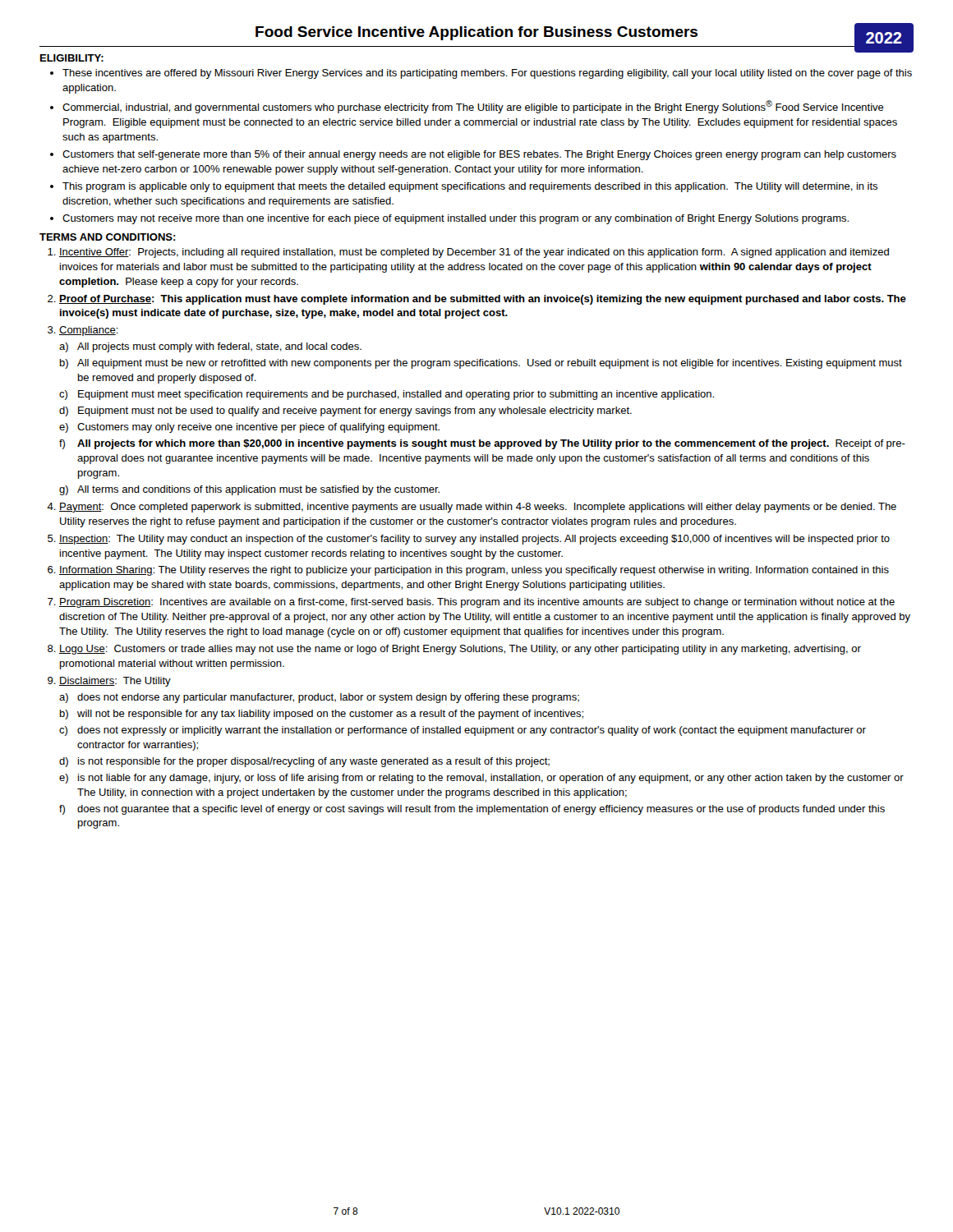The width and height of the screenshot is (953, 1232).
Task: Point to the element starting "These incentives are offered by"
Action: pyautogui.click(x=487, y=80)
